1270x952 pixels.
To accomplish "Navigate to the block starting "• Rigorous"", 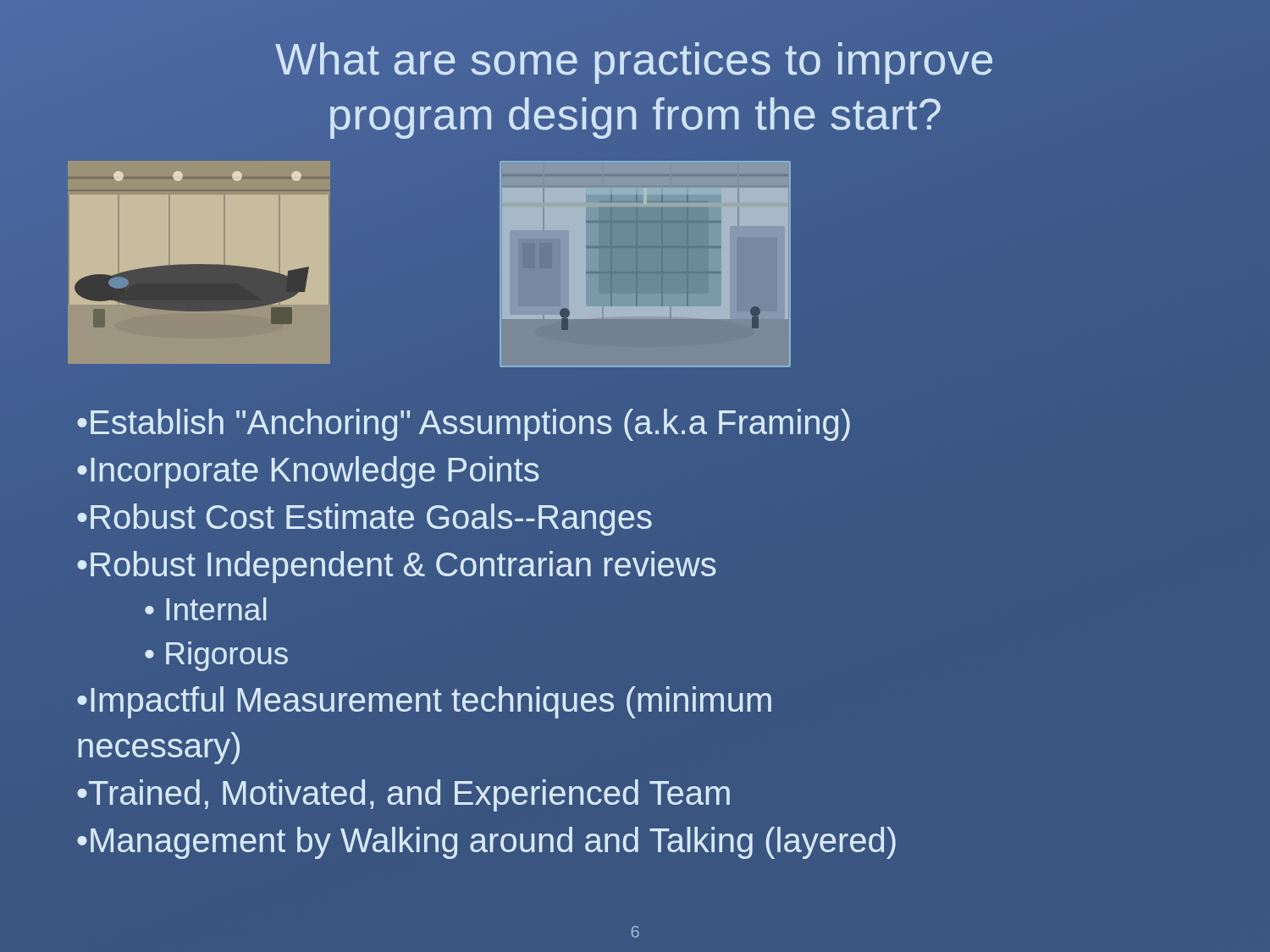I will pos(216,656).
